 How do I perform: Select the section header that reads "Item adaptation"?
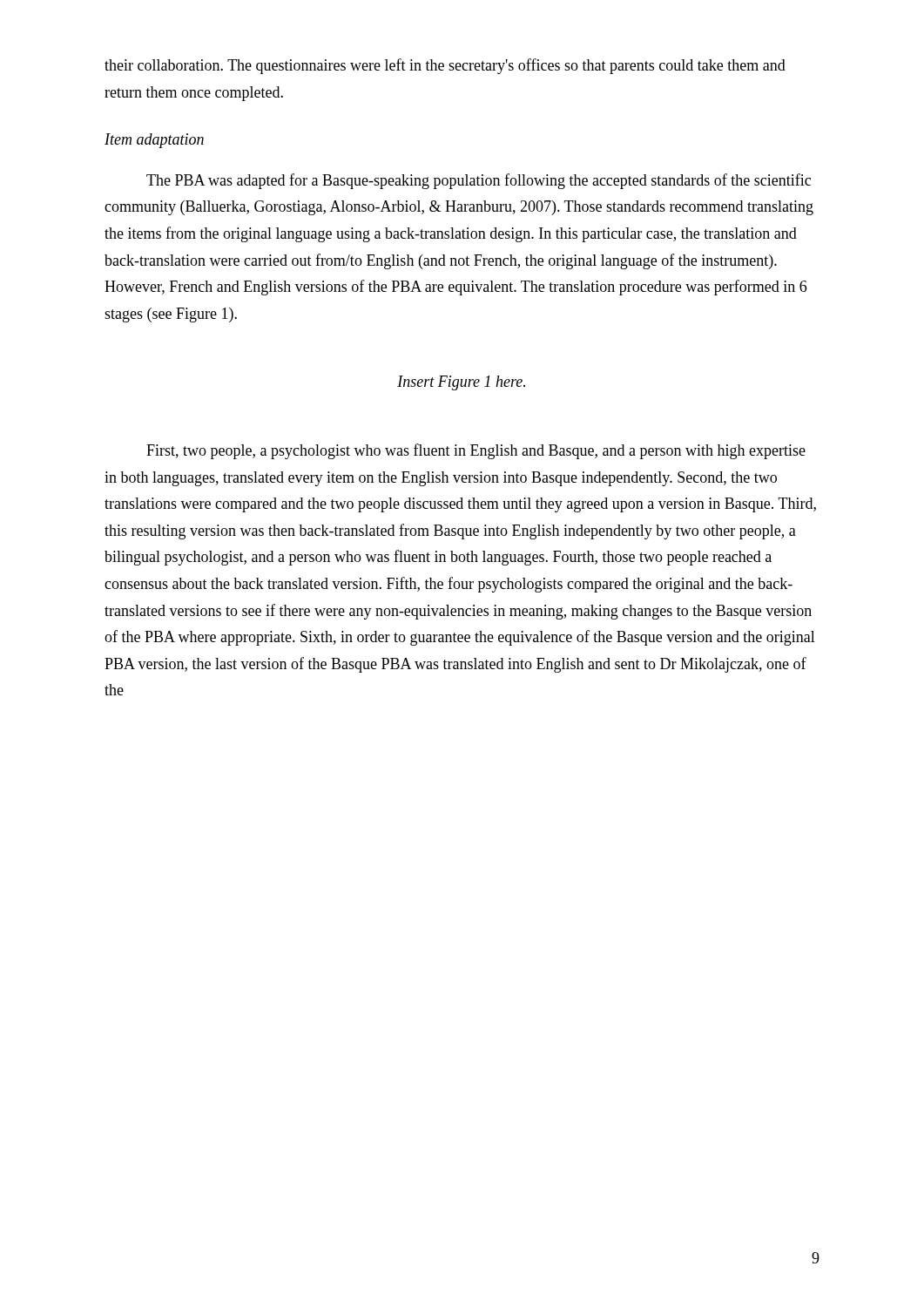pos(154,140)
